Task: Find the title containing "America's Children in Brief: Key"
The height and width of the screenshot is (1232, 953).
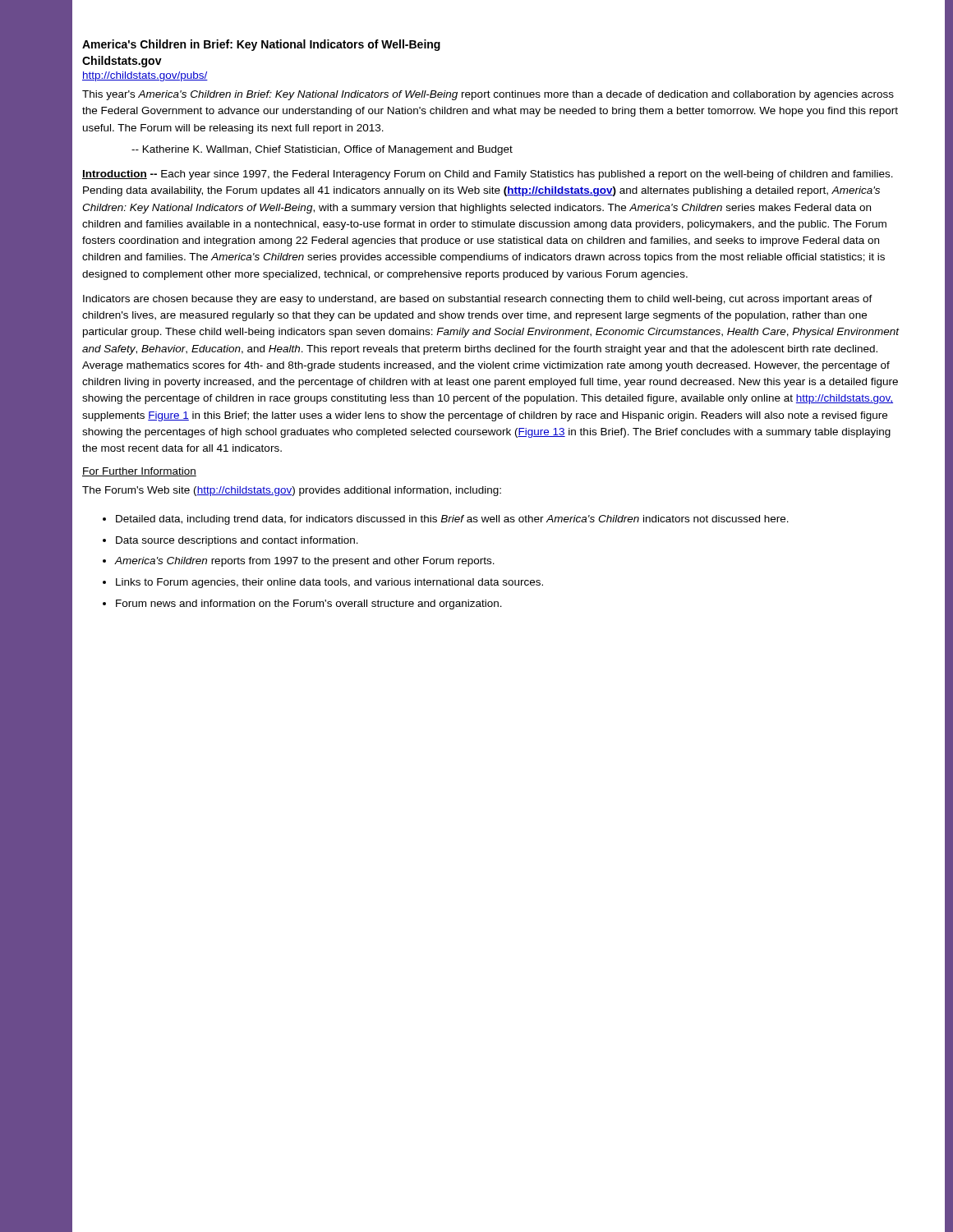Action: (261, 45)
